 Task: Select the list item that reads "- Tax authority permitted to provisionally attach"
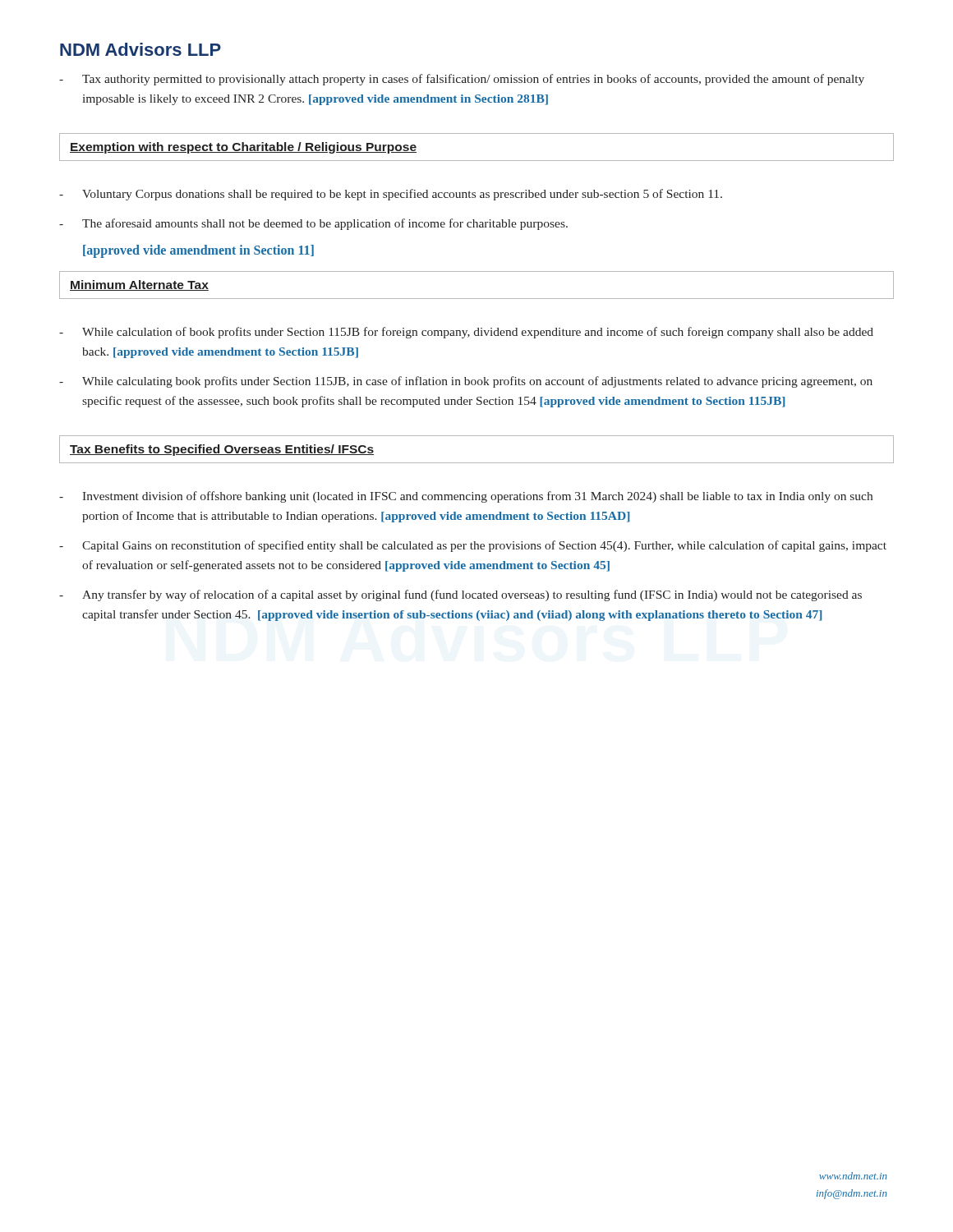pyautogui.click(x=476, y=89)
